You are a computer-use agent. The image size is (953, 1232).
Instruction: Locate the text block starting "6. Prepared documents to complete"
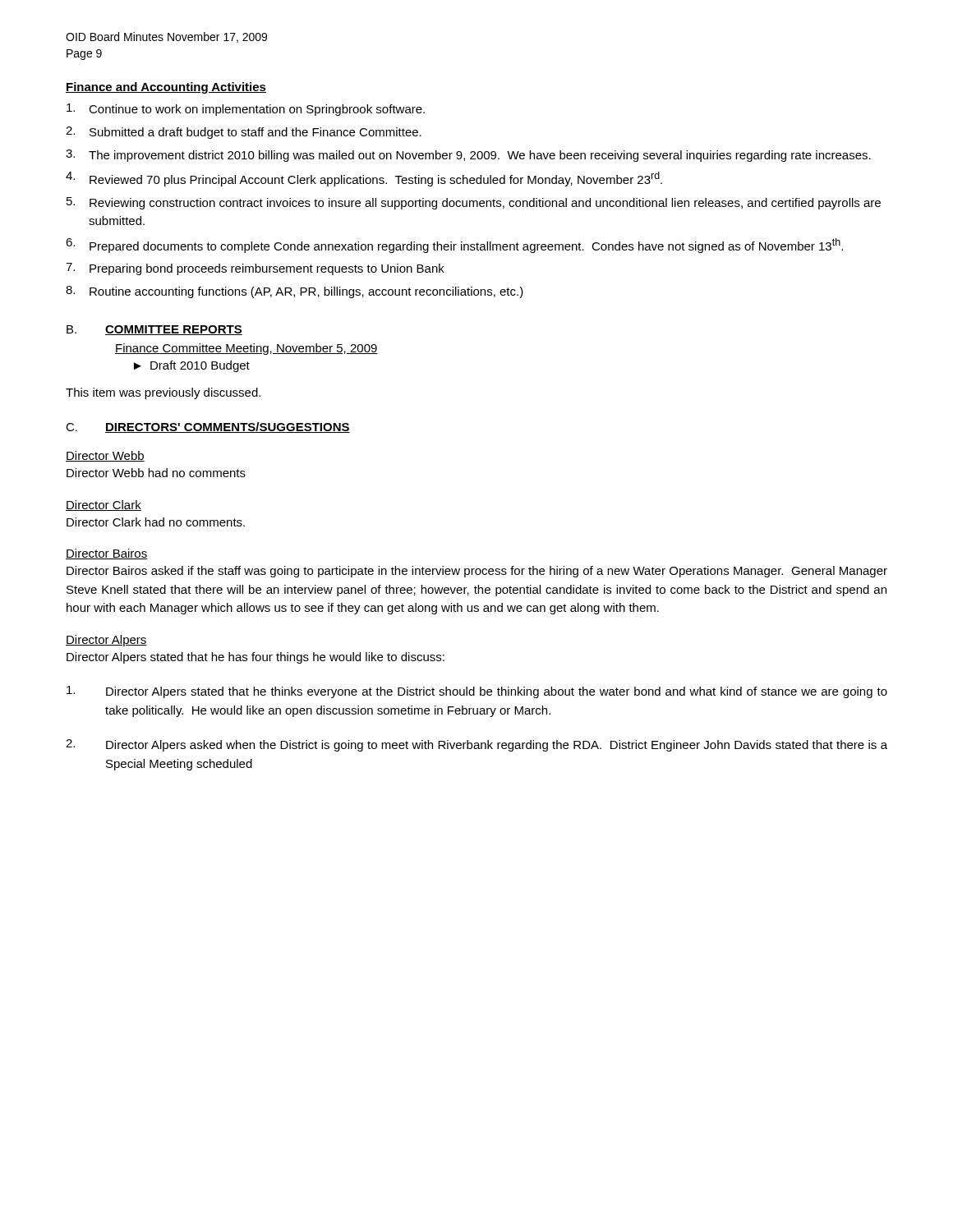(x=455, y=245)
